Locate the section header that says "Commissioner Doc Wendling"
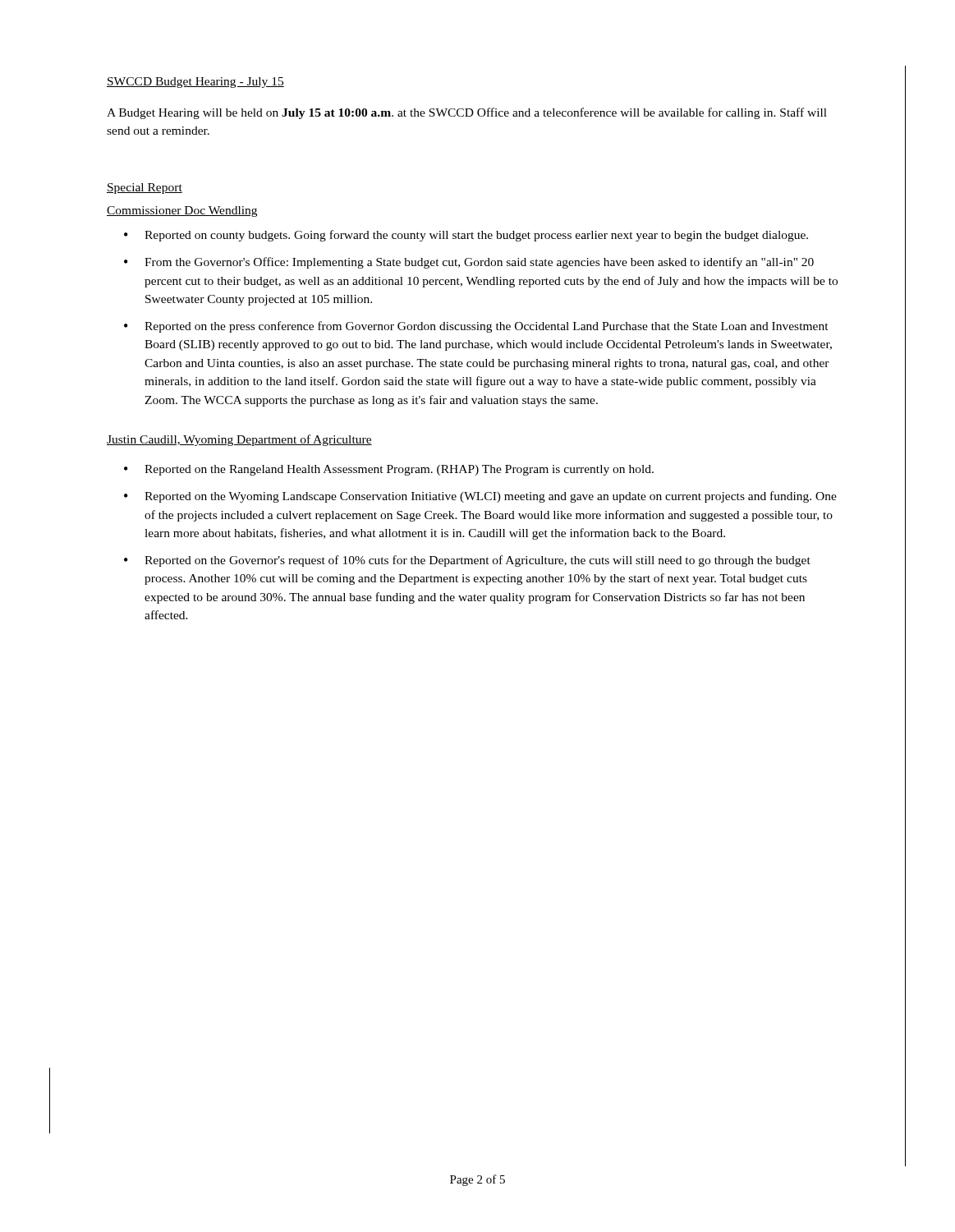 (x=182, y=210)
